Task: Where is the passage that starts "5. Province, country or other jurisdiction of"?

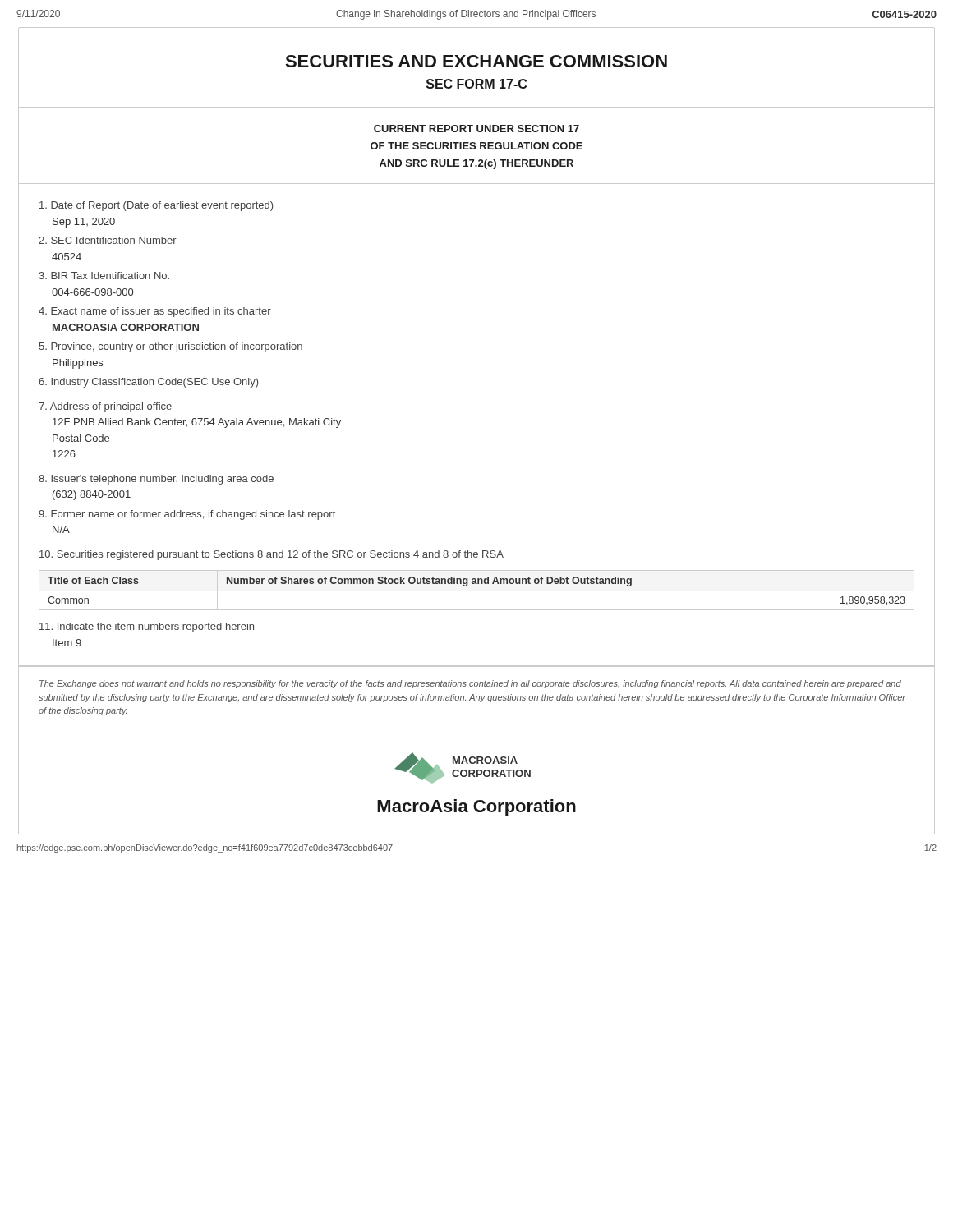Action: (170, 347)
